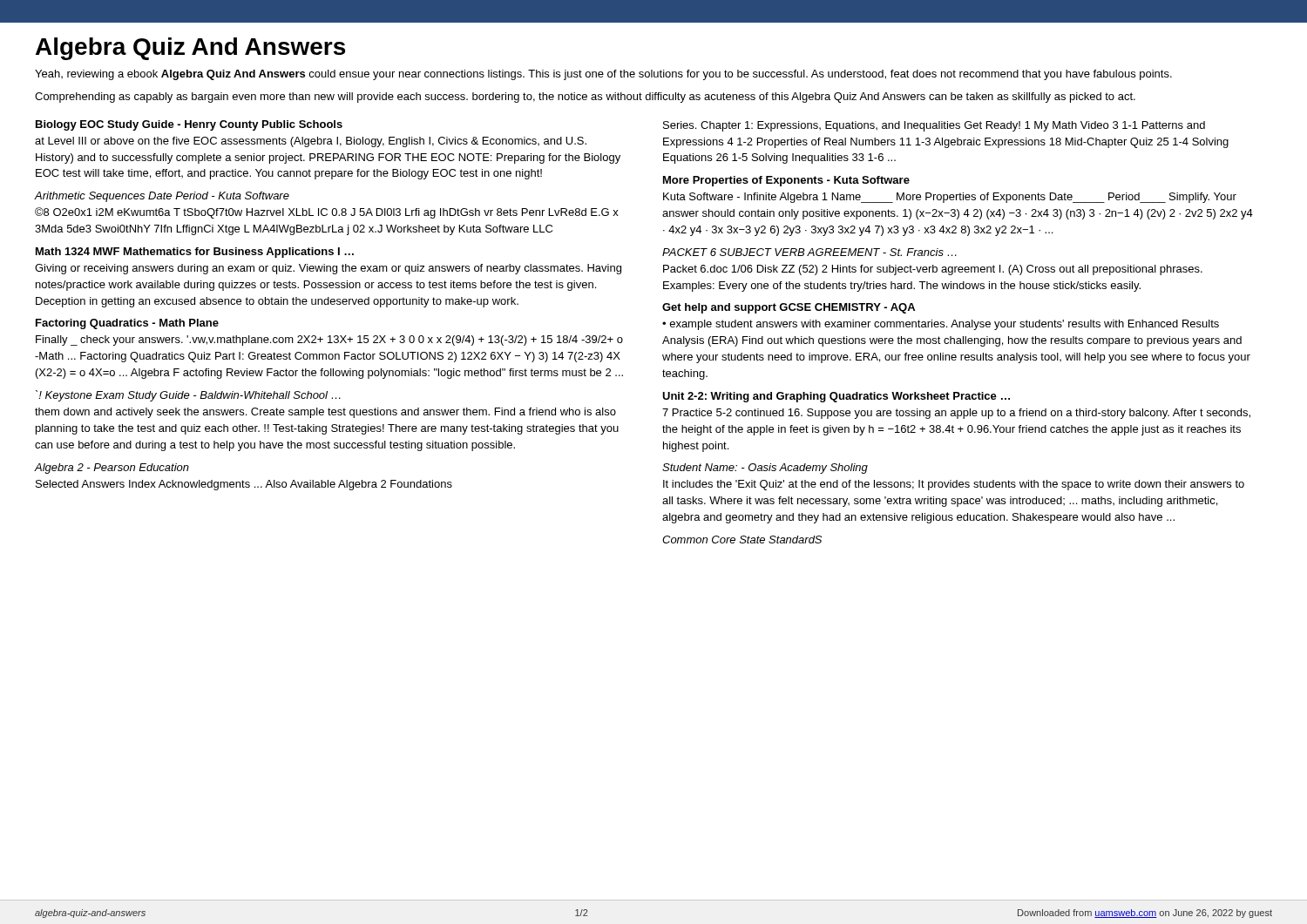This screenshot has height=924, width=1307.
Task: Locate the text block with the text "Yeah, reviewing a ebook"
Action: coord(604,74)
